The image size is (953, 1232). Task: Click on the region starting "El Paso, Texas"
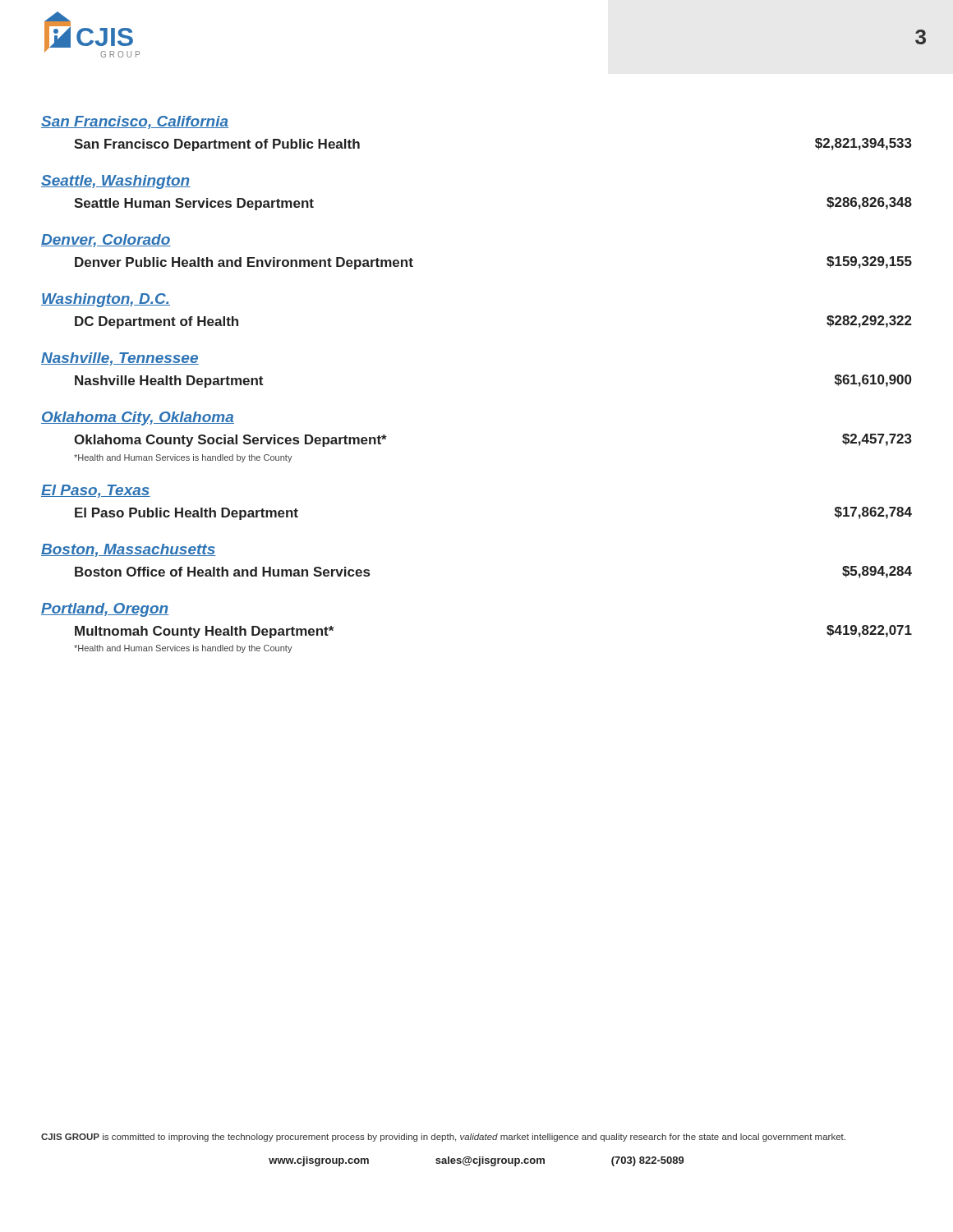95,490
